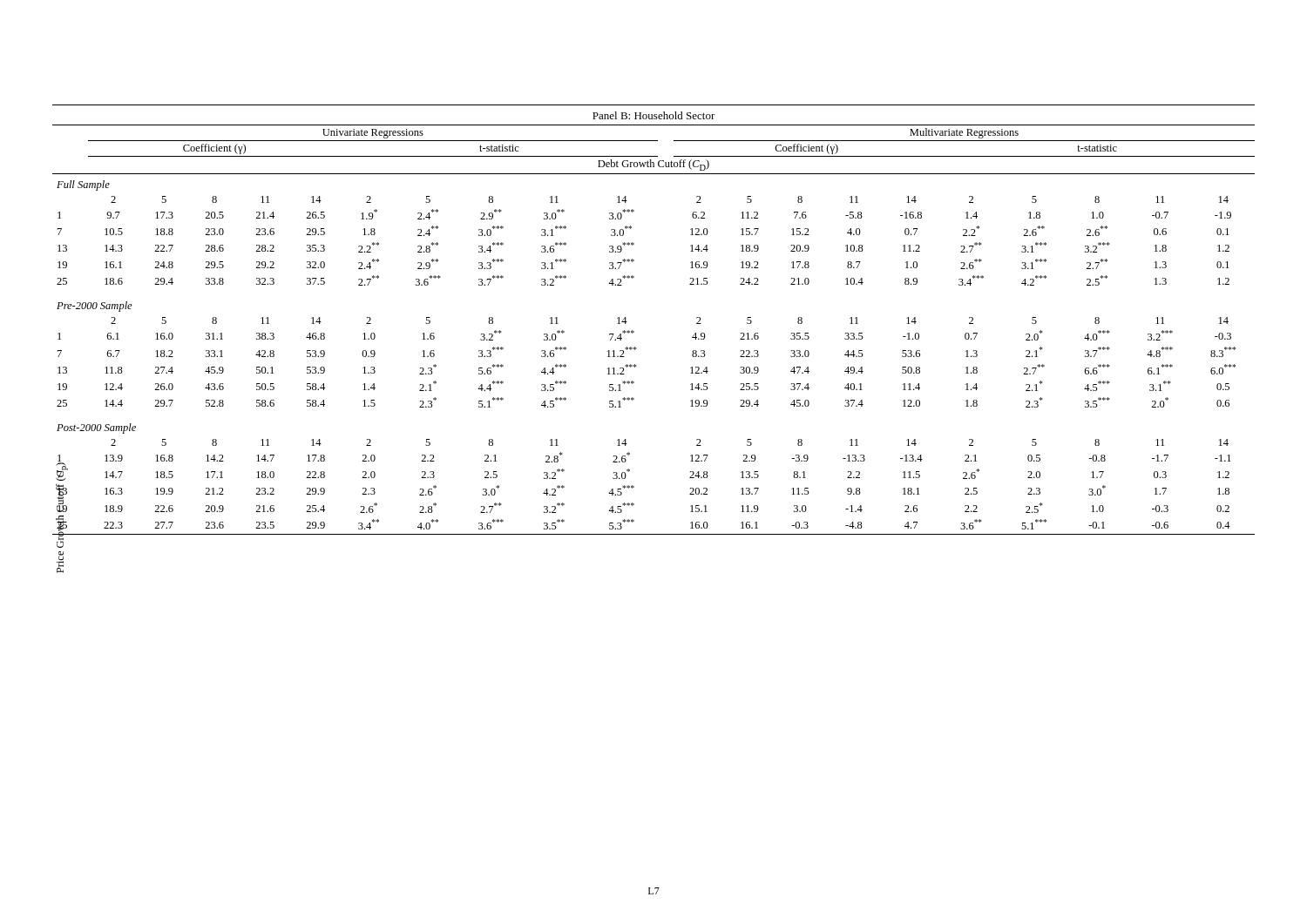The width and height of the screenshot is (1307, 924).
Task: Select the table that reads "2.1 *"
Action: (654, 320)
